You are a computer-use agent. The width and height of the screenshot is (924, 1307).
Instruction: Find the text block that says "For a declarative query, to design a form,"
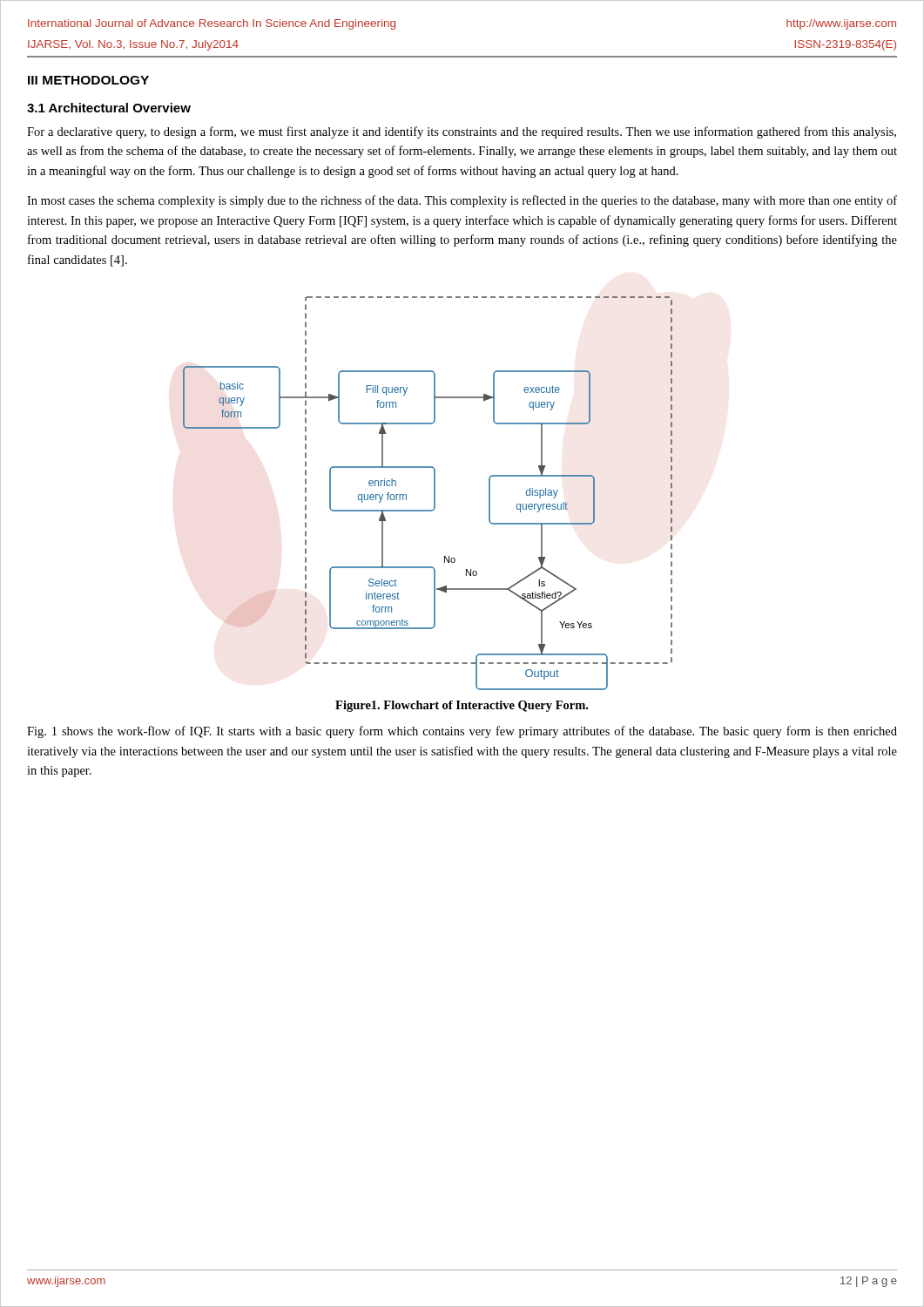tap(462, 151)
